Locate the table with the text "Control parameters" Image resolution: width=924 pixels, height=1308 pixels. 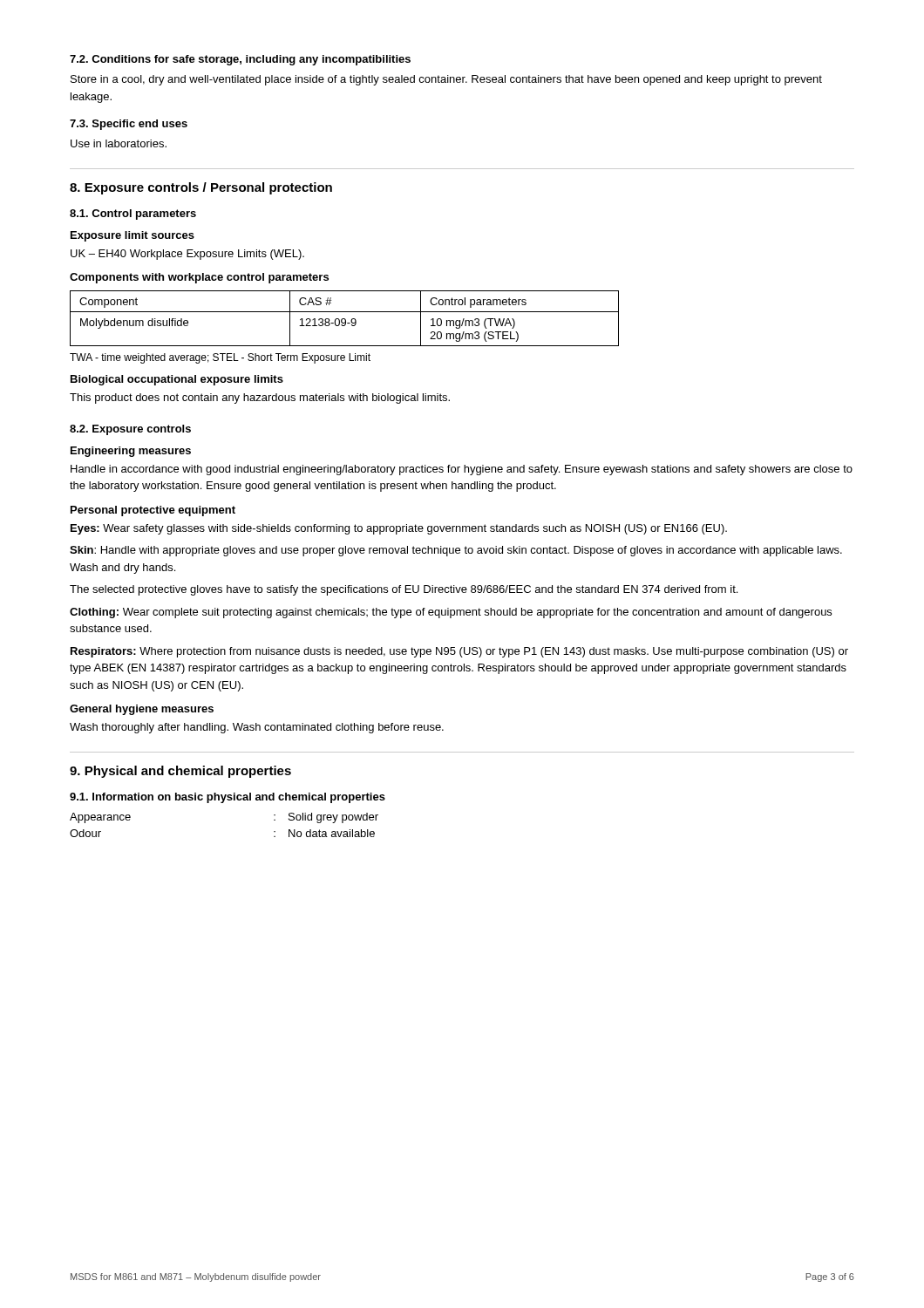click(x=462, y=318)
